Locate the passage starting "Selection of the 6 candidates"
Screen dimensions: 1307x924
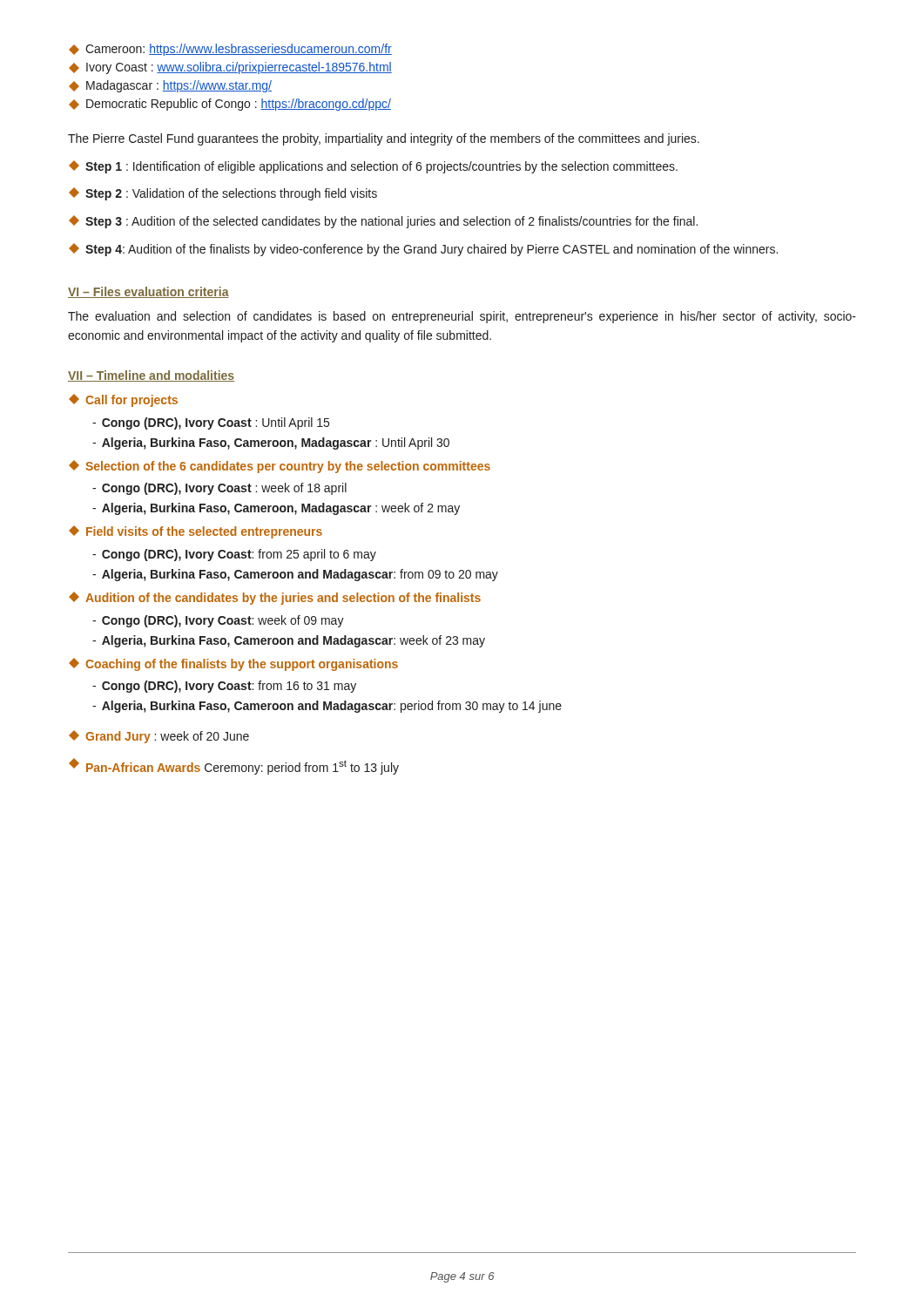point(462,466)
